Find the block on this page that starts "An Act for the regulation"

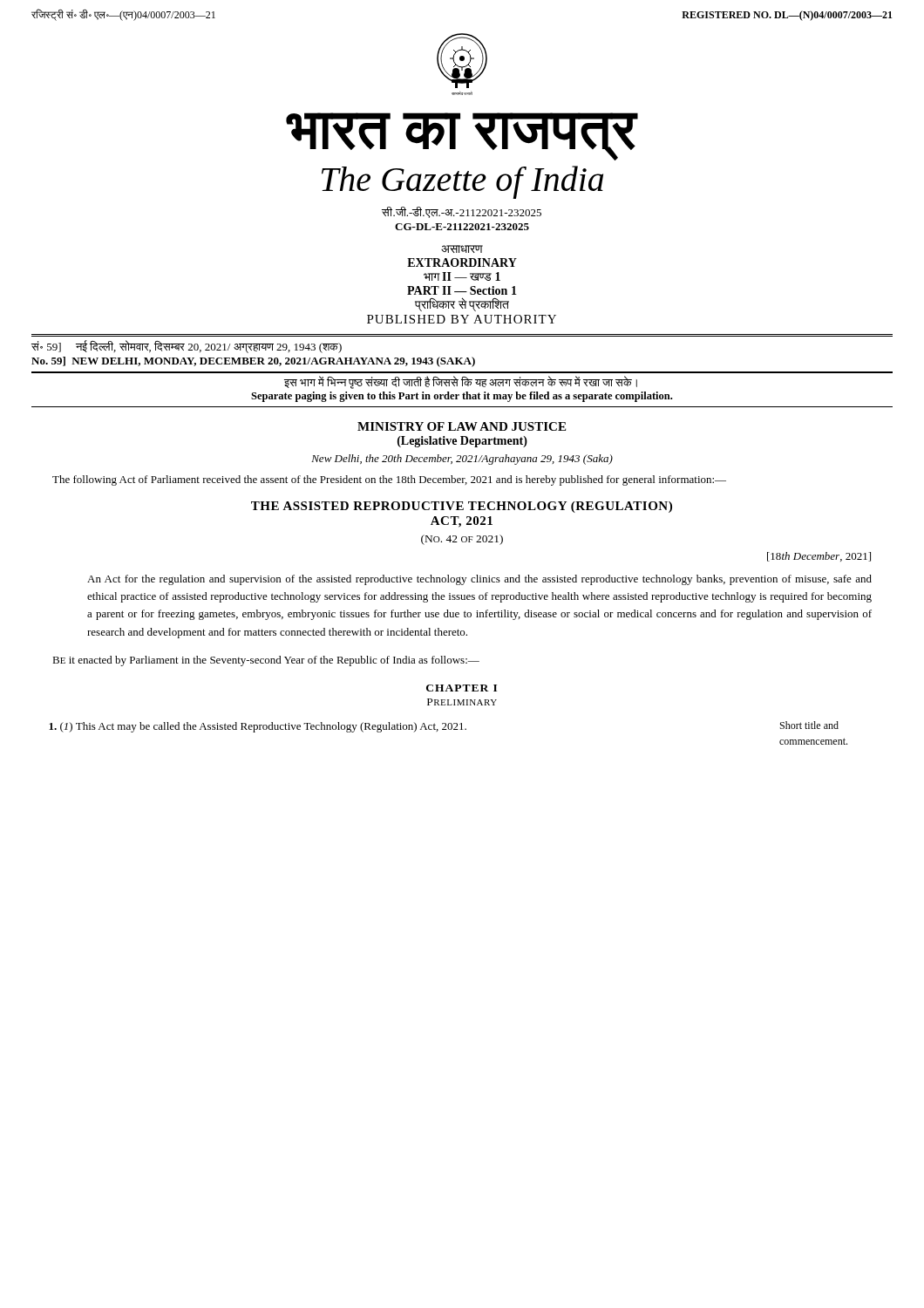(479, 605)
